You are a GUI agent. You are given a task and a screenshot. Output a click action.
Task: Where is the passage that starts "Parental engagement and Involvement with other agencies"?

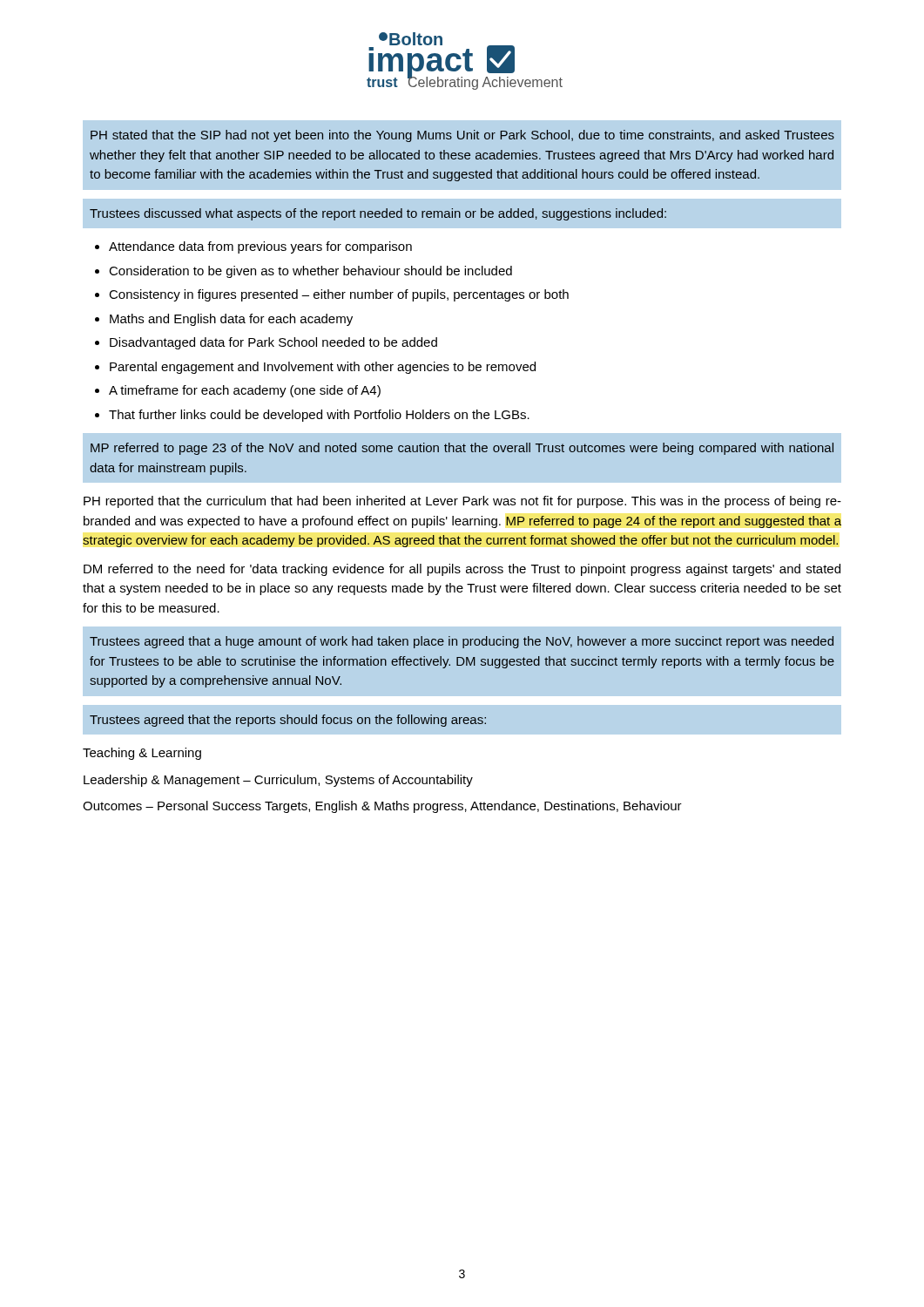tap(323, 366)
